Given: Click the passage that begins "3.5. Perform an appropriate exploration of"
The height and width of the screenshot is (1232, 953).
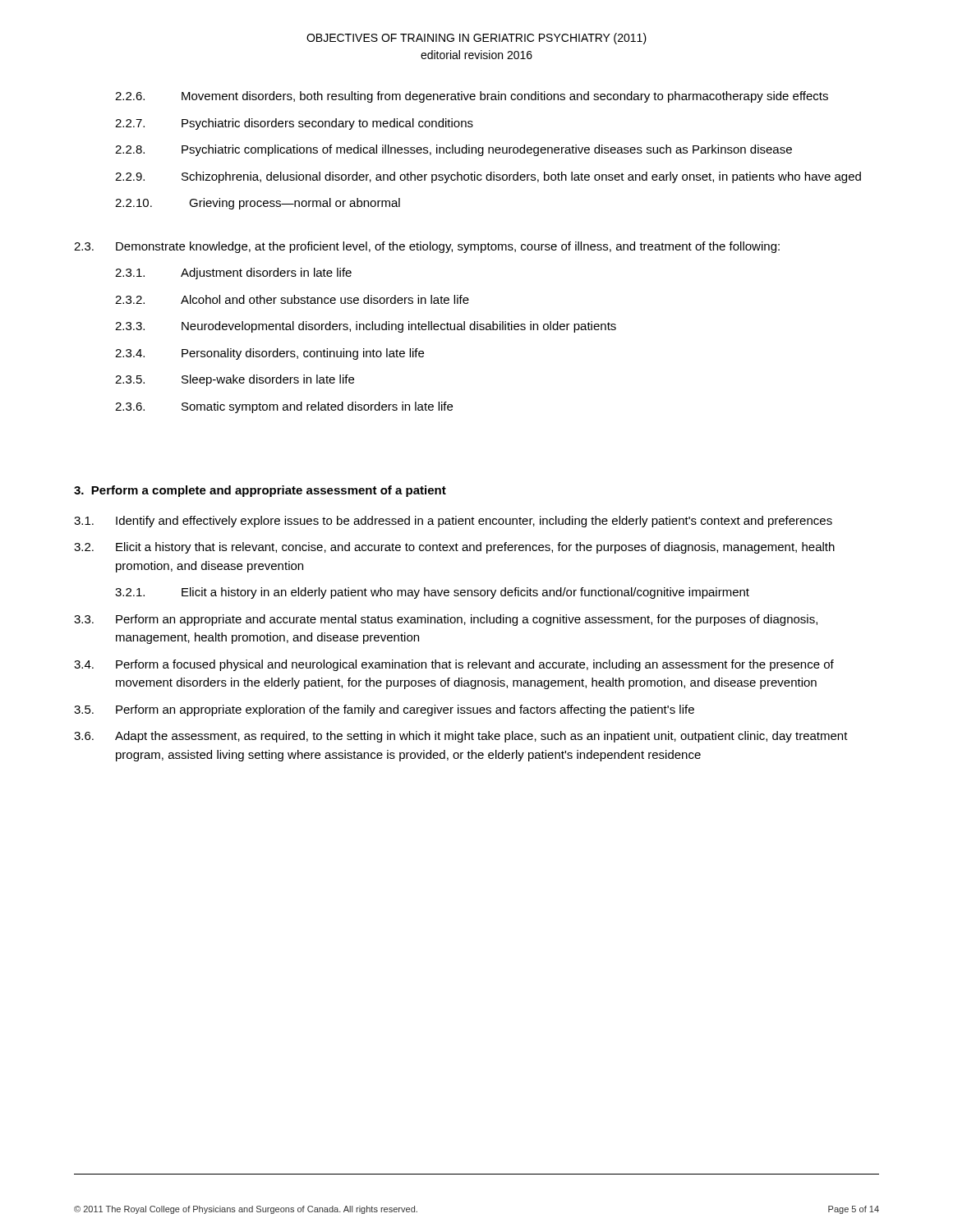Looking at the screenshot, I should [476, 709].
